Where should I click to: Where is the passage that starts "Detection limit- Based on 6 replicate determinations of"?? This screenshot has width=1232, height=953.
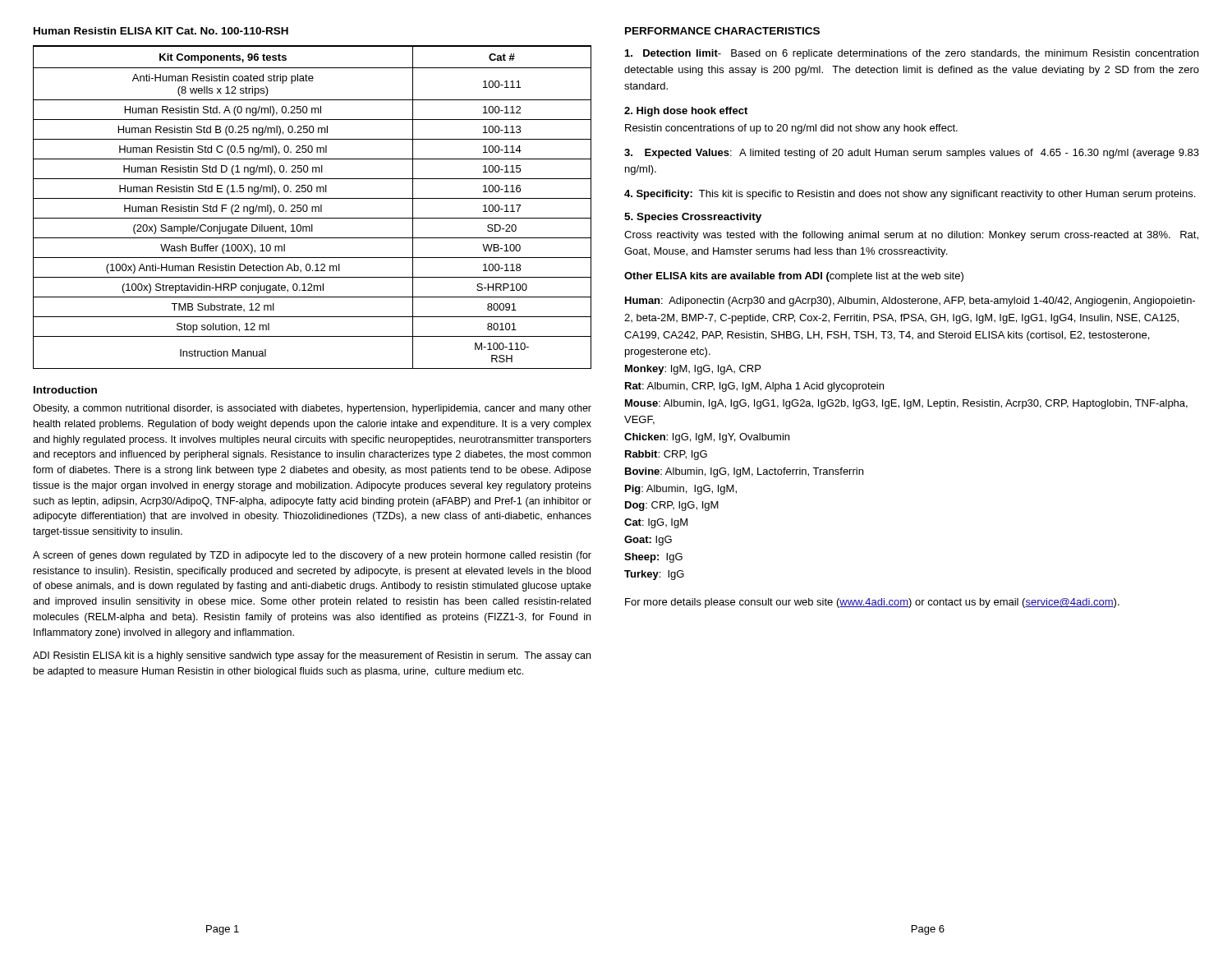[x=912, y=70]
